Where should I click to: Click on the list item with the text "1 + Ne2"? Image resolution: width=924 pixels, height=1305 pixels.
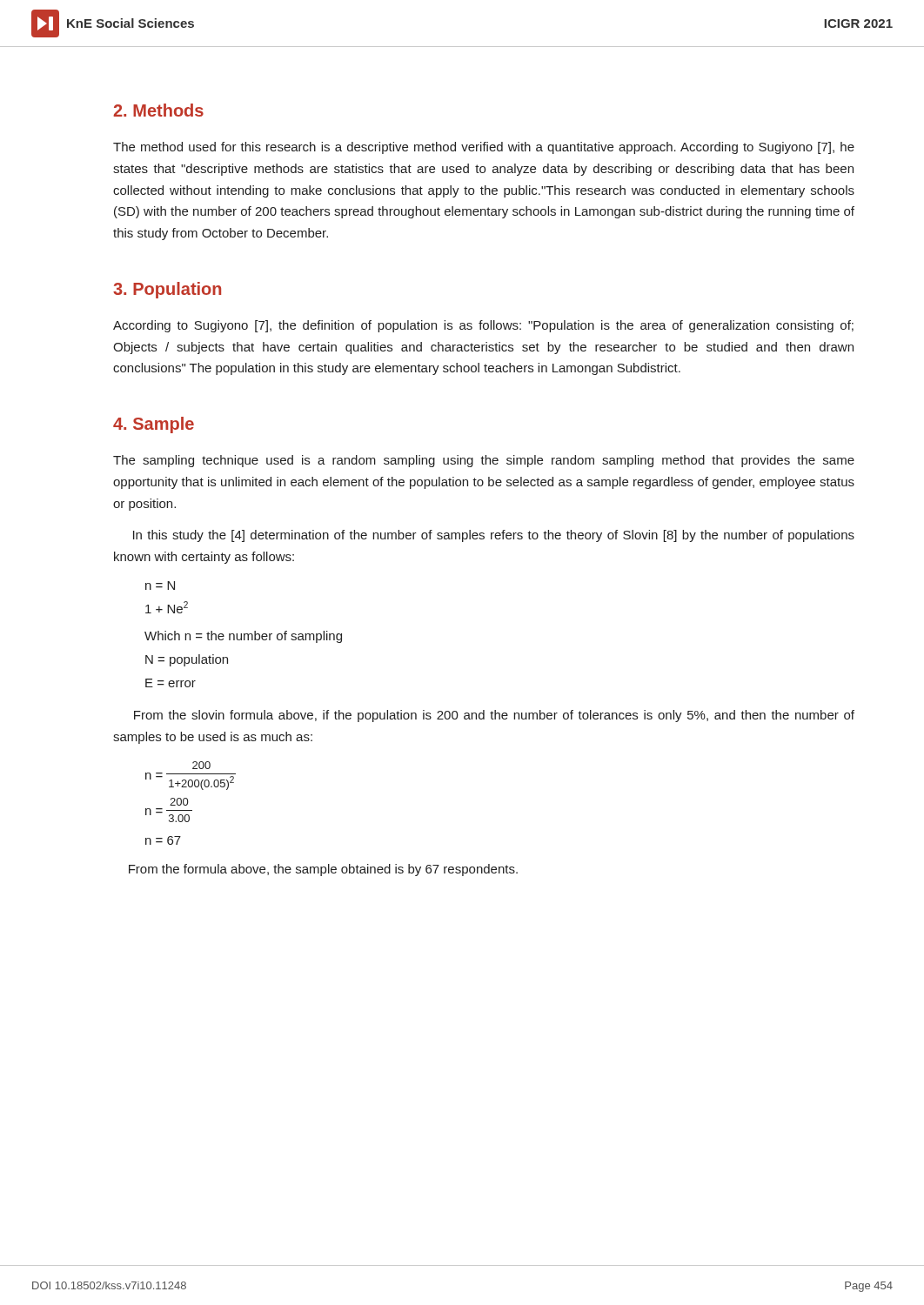166,608
